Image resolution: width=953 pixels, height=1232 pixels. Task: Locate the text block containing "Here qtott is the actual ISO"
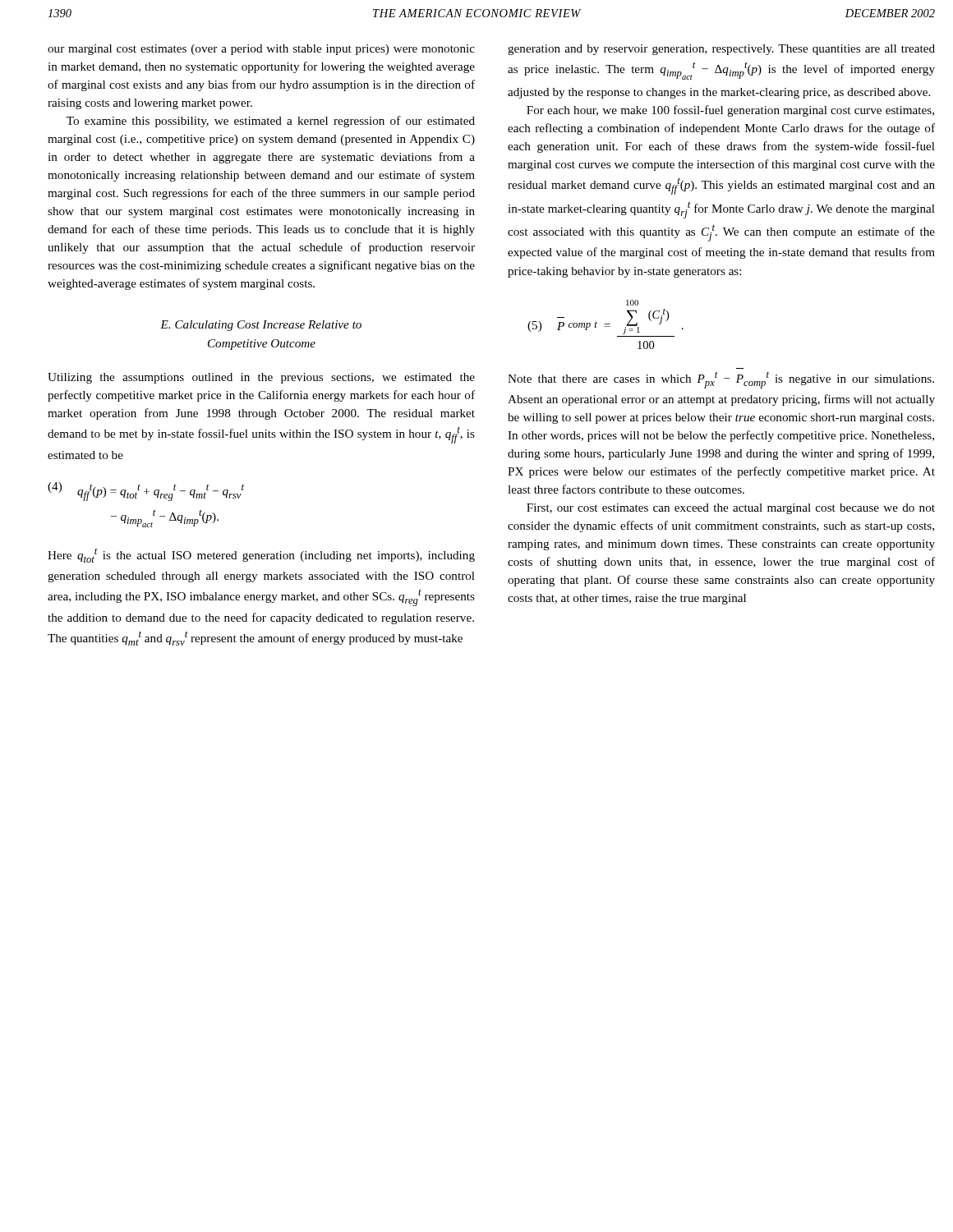(x=261, y=597)
